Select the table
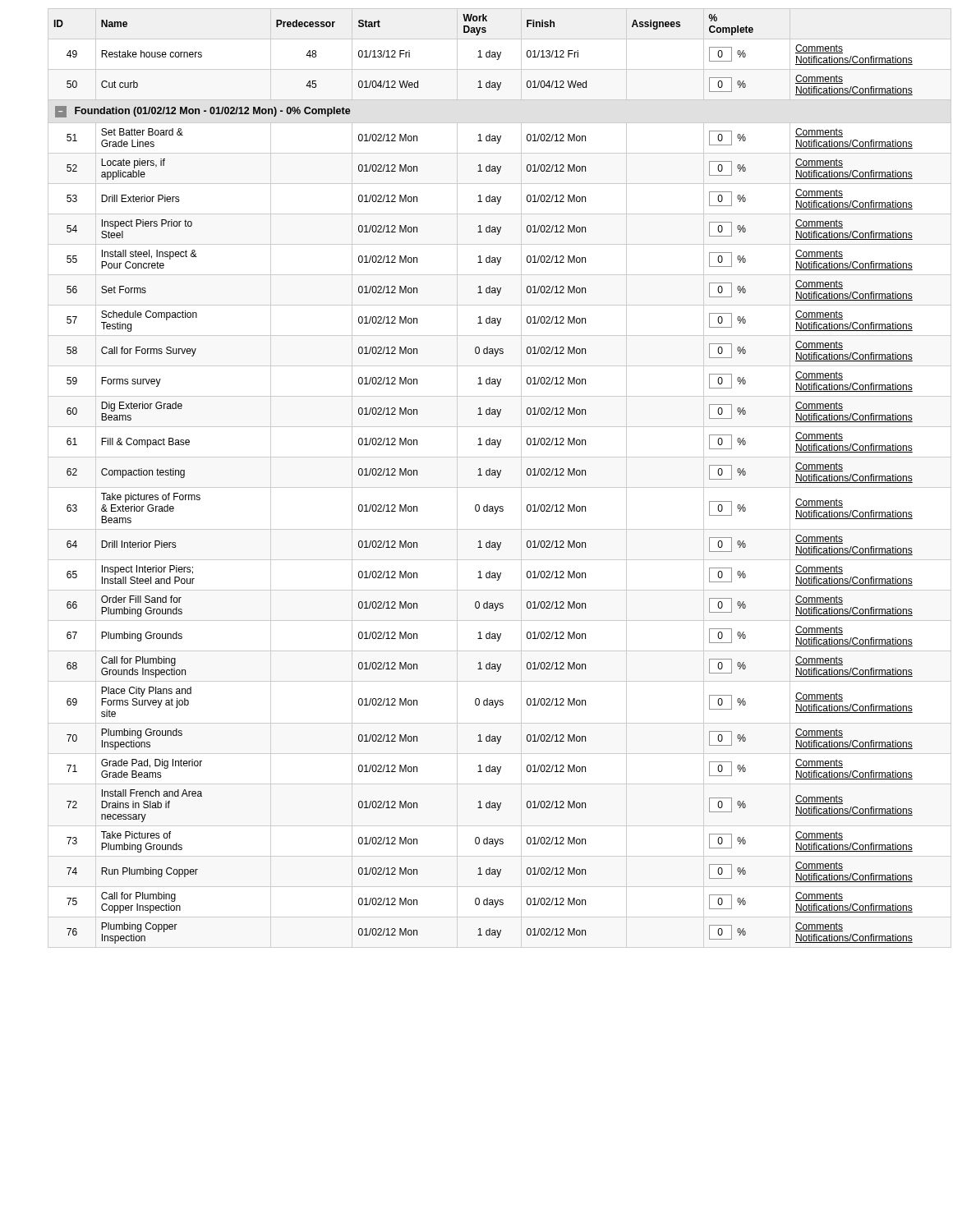Screen dimensions: 1232x953 (476, 478)
